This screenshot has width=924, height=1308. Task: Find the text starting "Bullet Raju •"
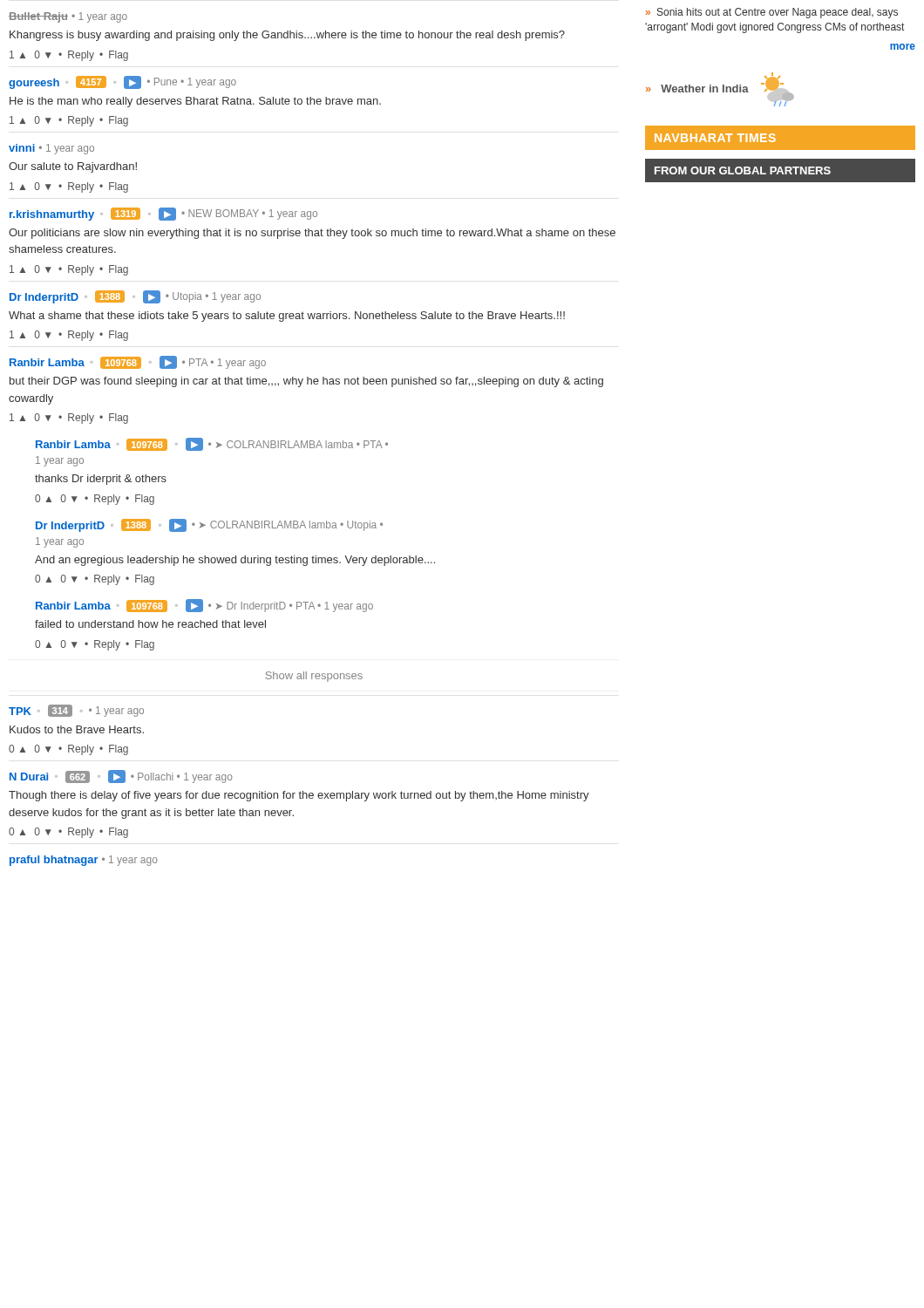tap(314, 35)
